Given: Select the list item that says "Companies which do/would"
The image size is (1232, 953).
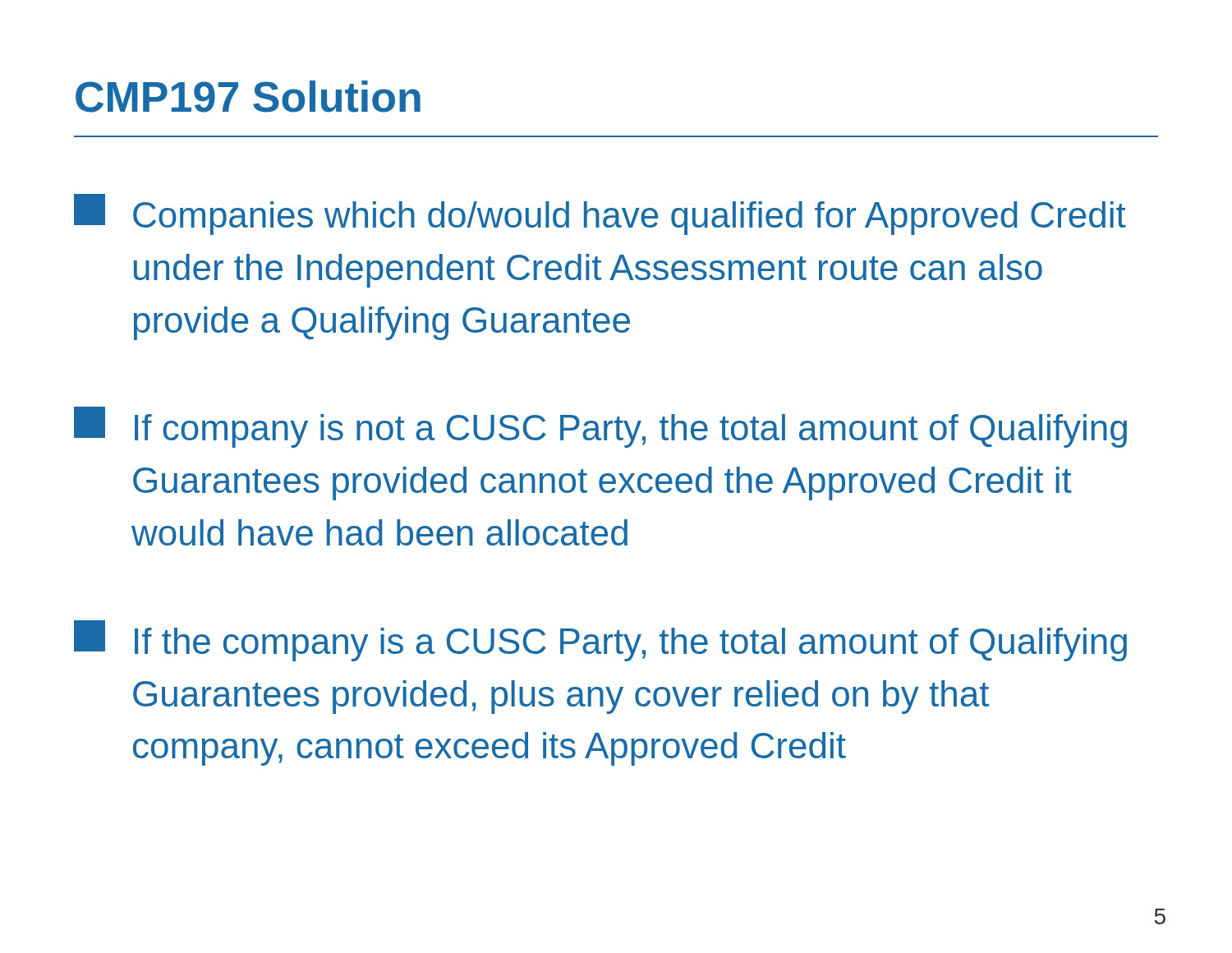Looking at the screenshot, I should (612, 268).
